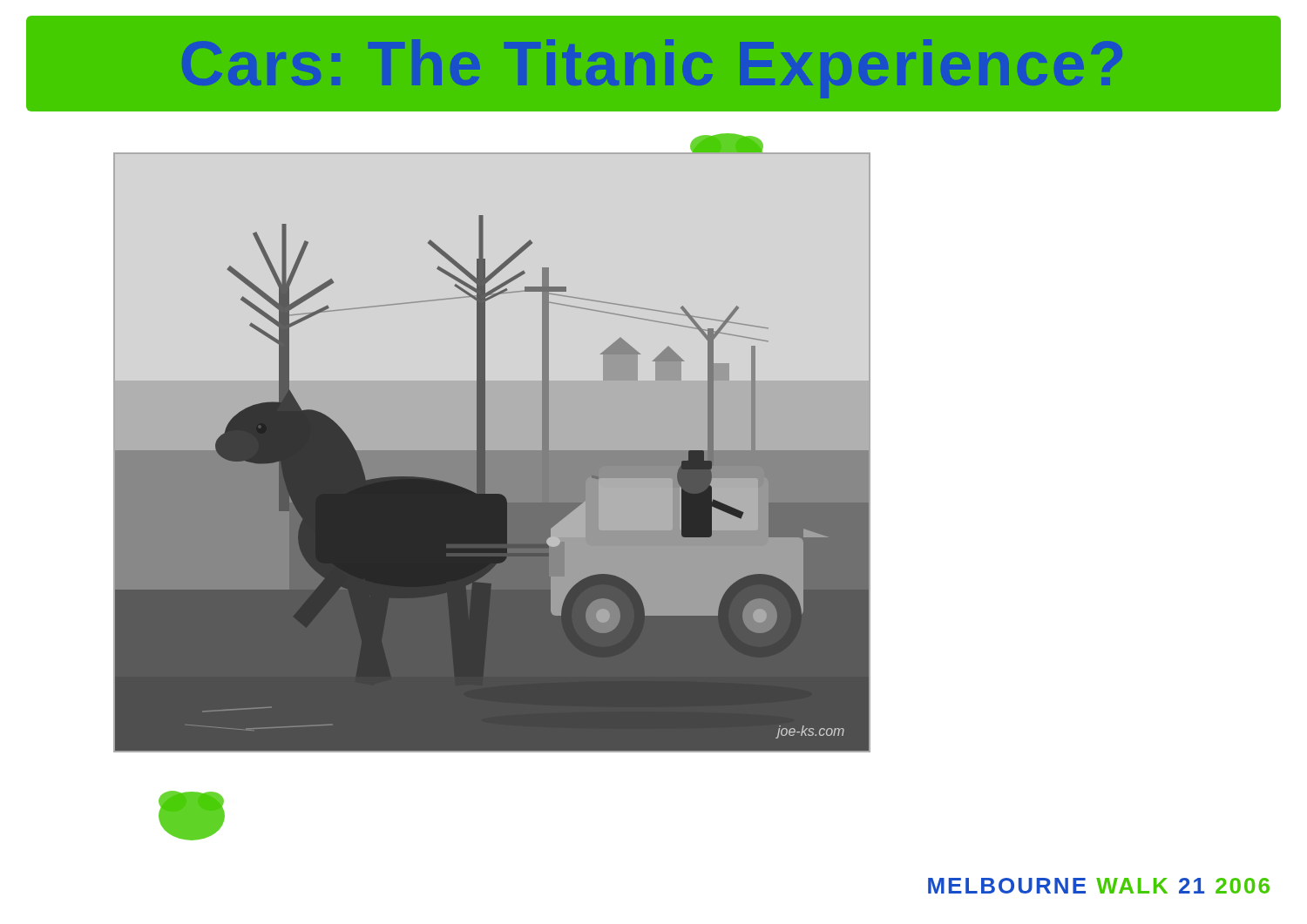Screen dimensions: 924x1307
Task: Select the text starting "Cars: The Titanic Experience?"
Action: 654,64
